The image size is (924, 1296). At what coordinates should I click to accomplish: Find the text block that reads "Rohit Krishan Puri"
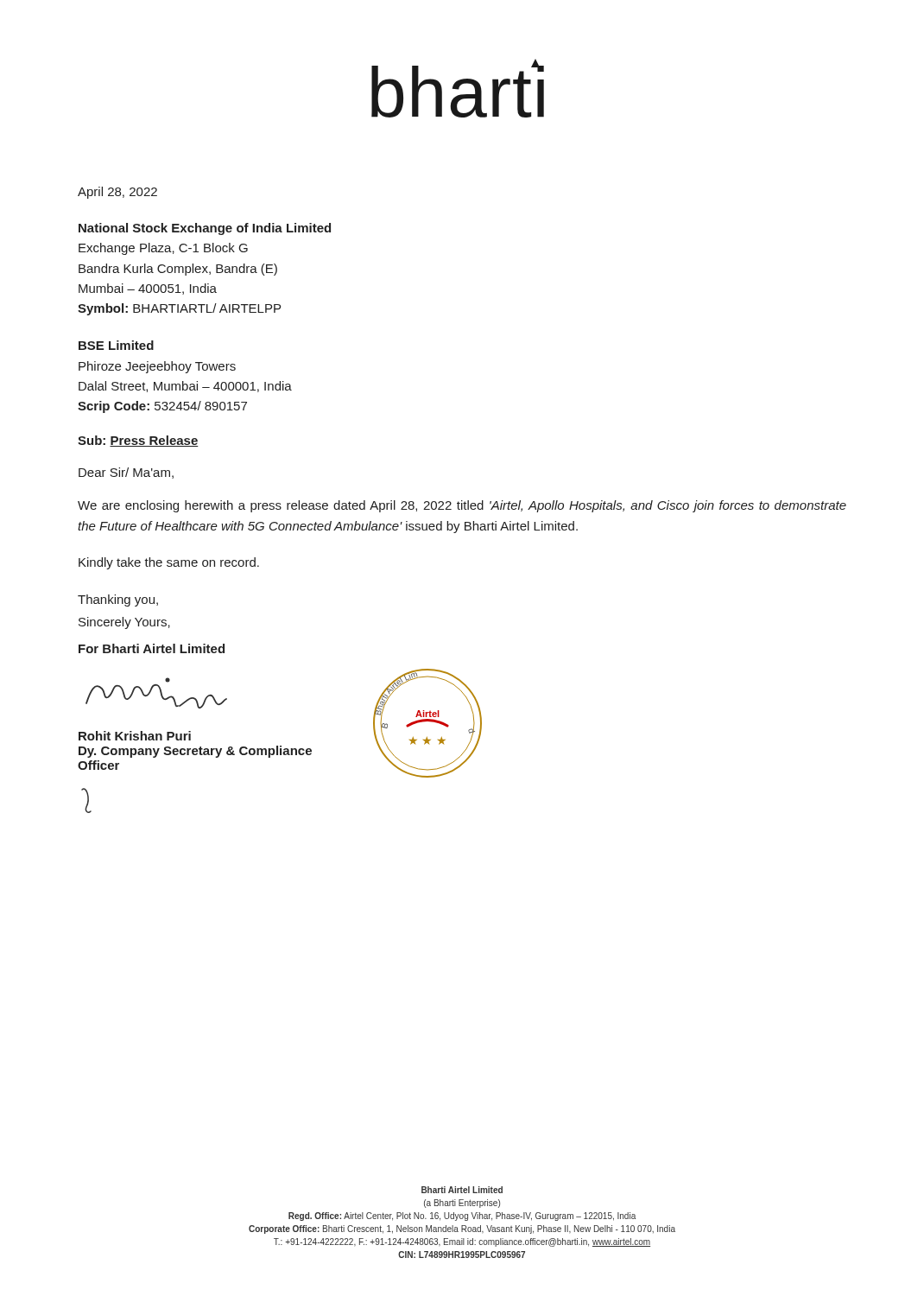click(x=216, y=751)
